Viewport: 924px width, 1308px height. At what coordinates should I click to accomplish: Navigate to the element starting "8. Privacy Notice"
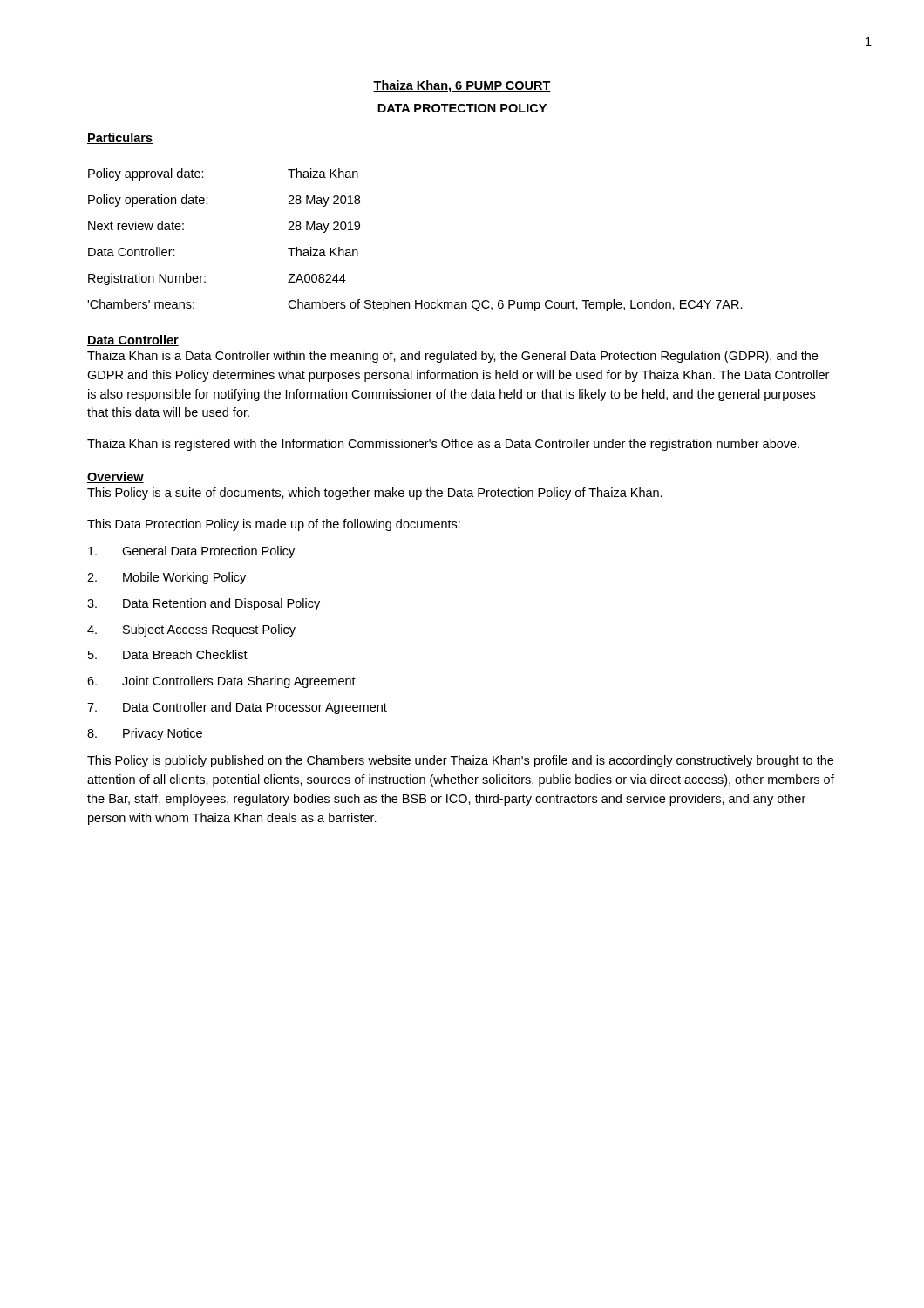(x=145, y=734)
